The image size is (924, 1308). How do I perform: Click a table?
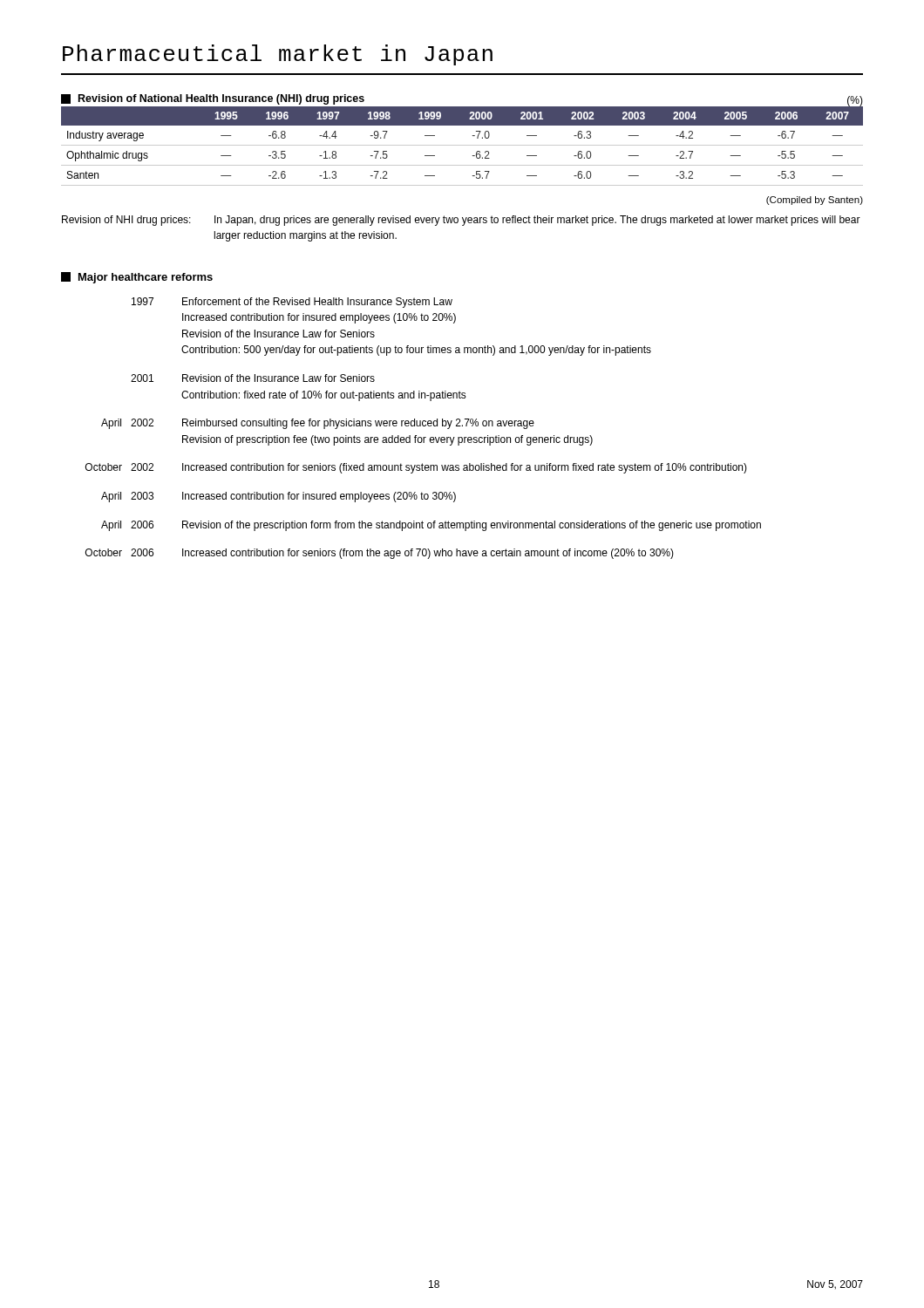coord(462,139)
